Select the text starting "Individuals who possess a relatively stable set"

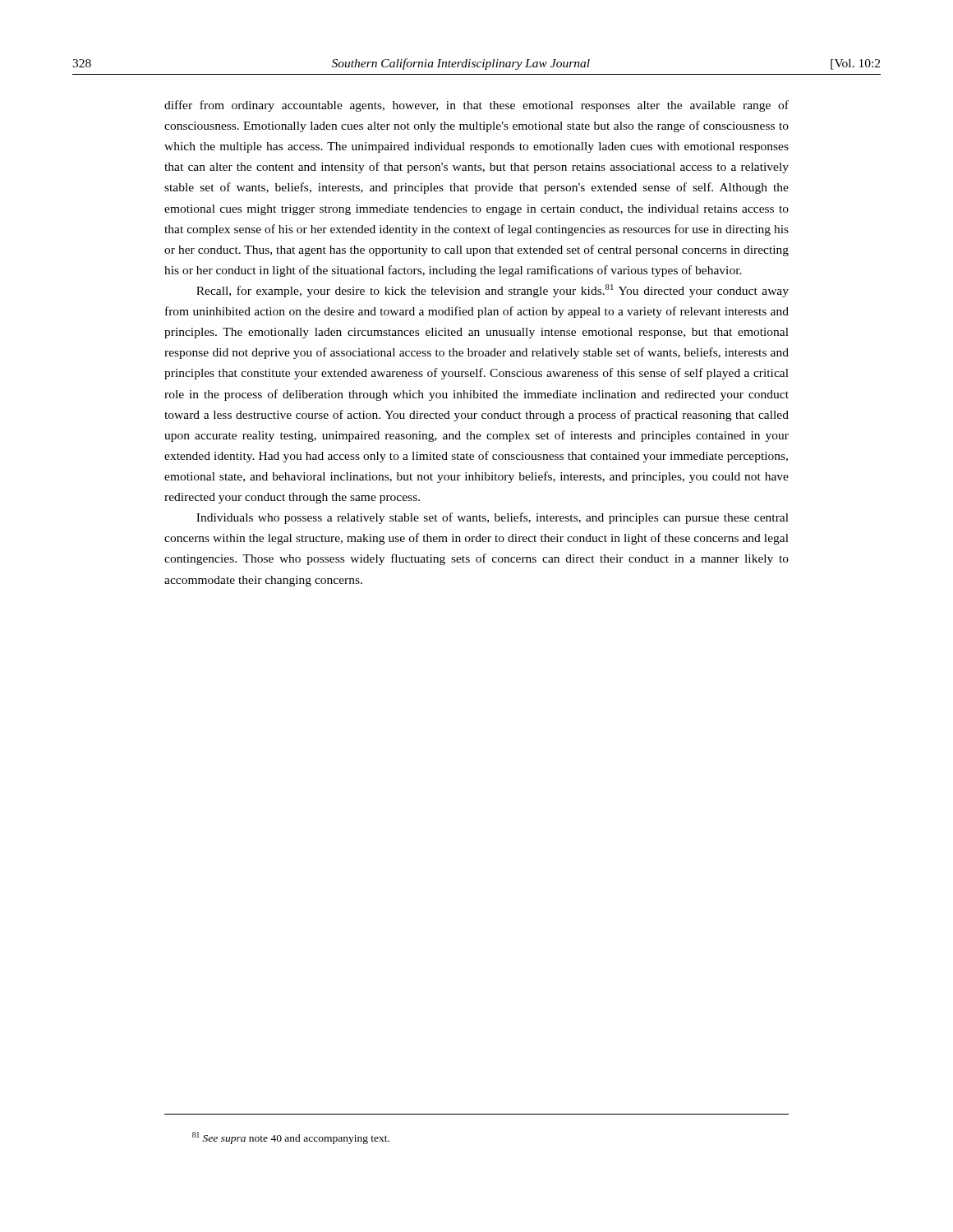click(x=476, y=548)
